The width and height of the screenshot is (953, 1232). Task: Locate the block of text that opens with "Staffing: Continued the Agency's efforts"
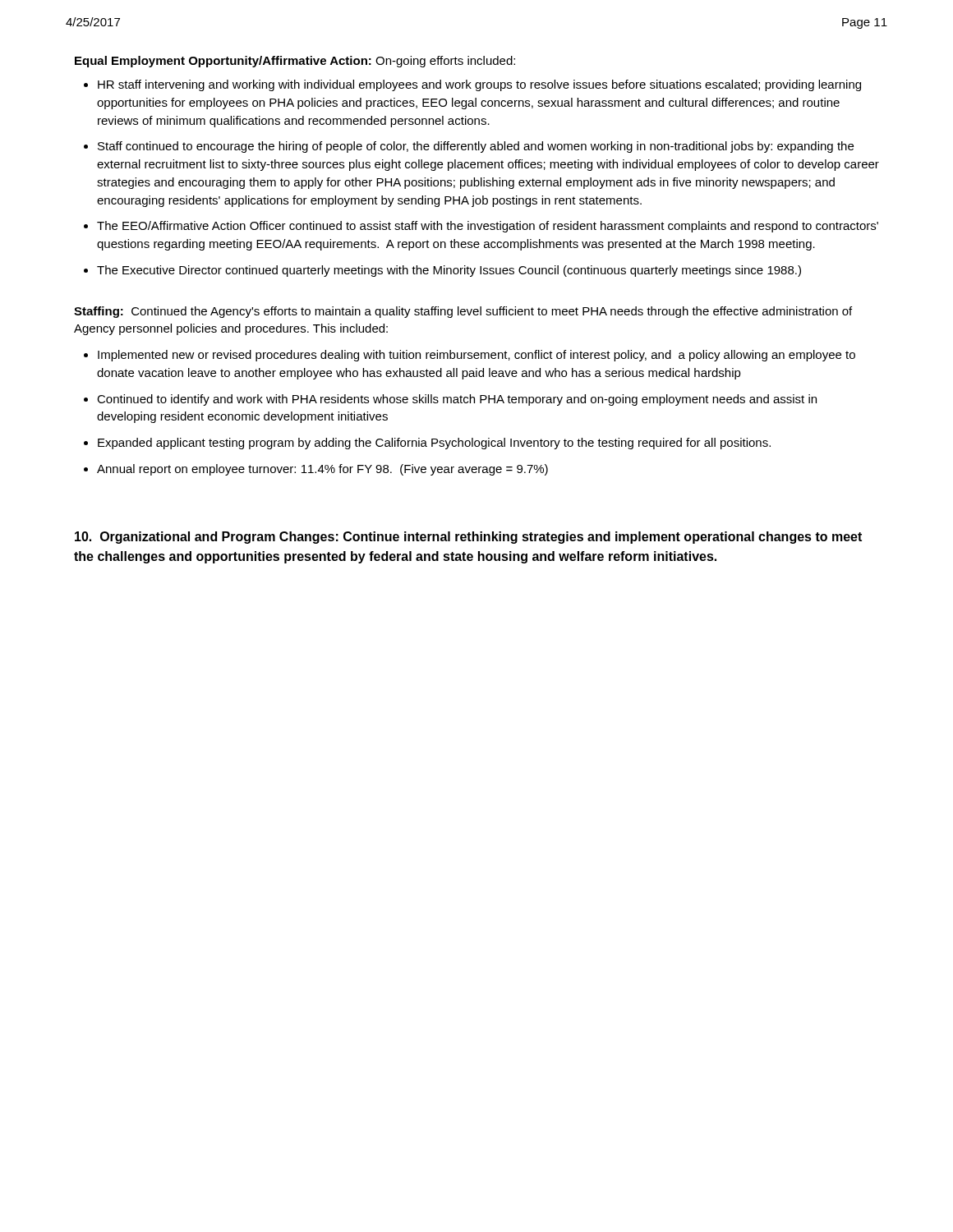[x=463, y=319]
